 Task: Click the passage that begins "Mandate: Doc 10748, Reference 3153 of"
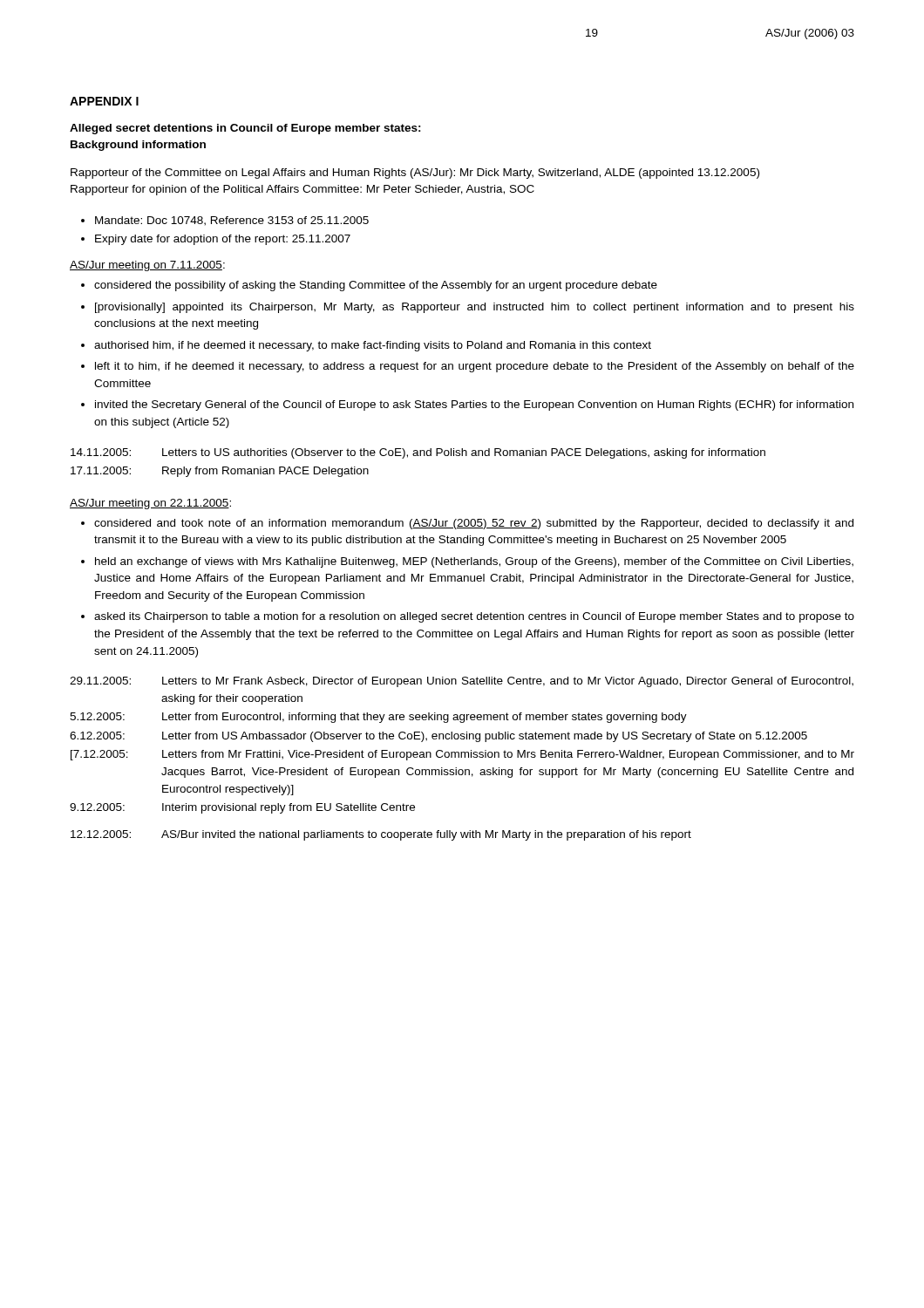(232, 220)
